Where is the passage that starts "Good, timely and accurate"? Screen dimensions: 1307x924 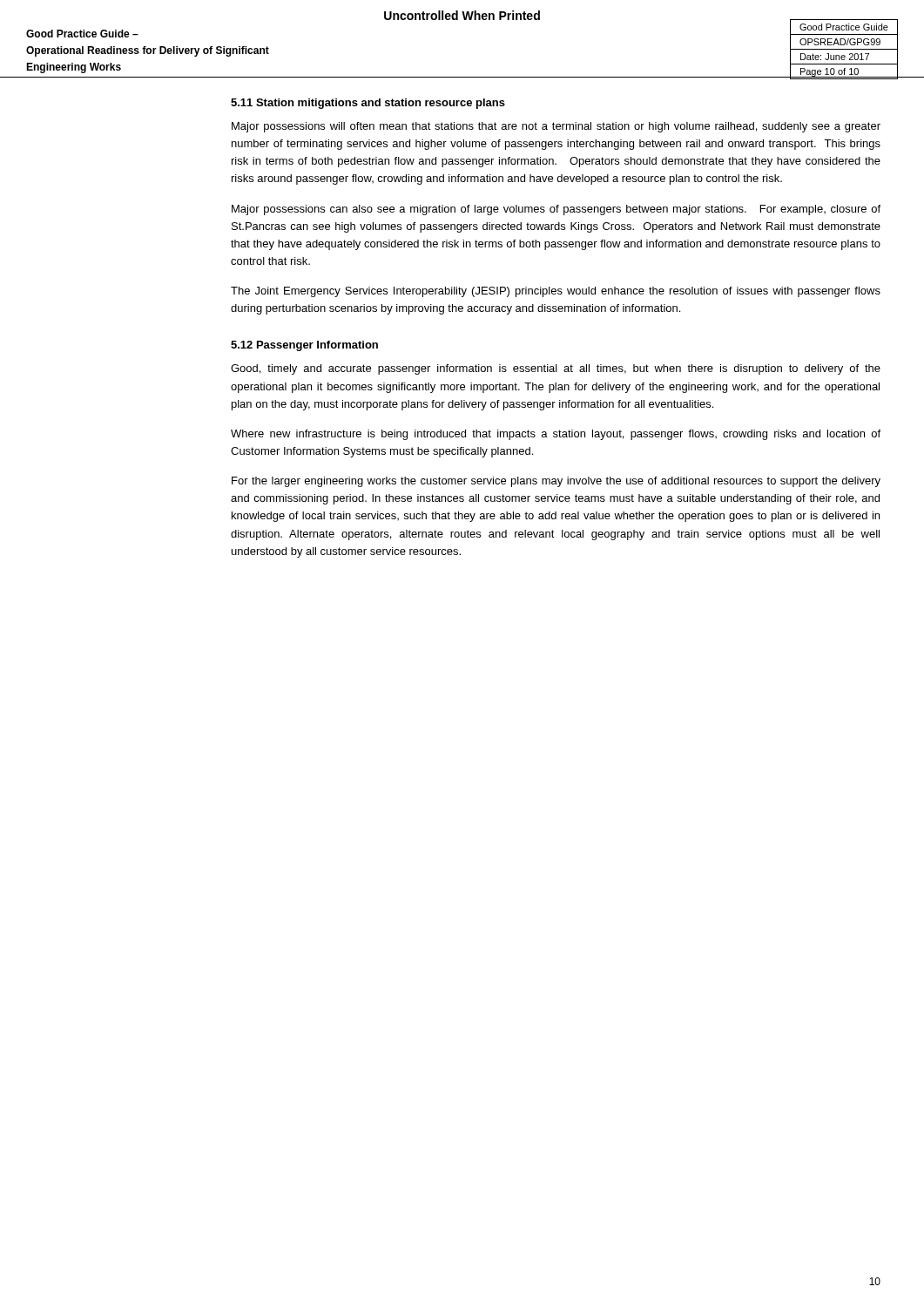pos(556,386)
